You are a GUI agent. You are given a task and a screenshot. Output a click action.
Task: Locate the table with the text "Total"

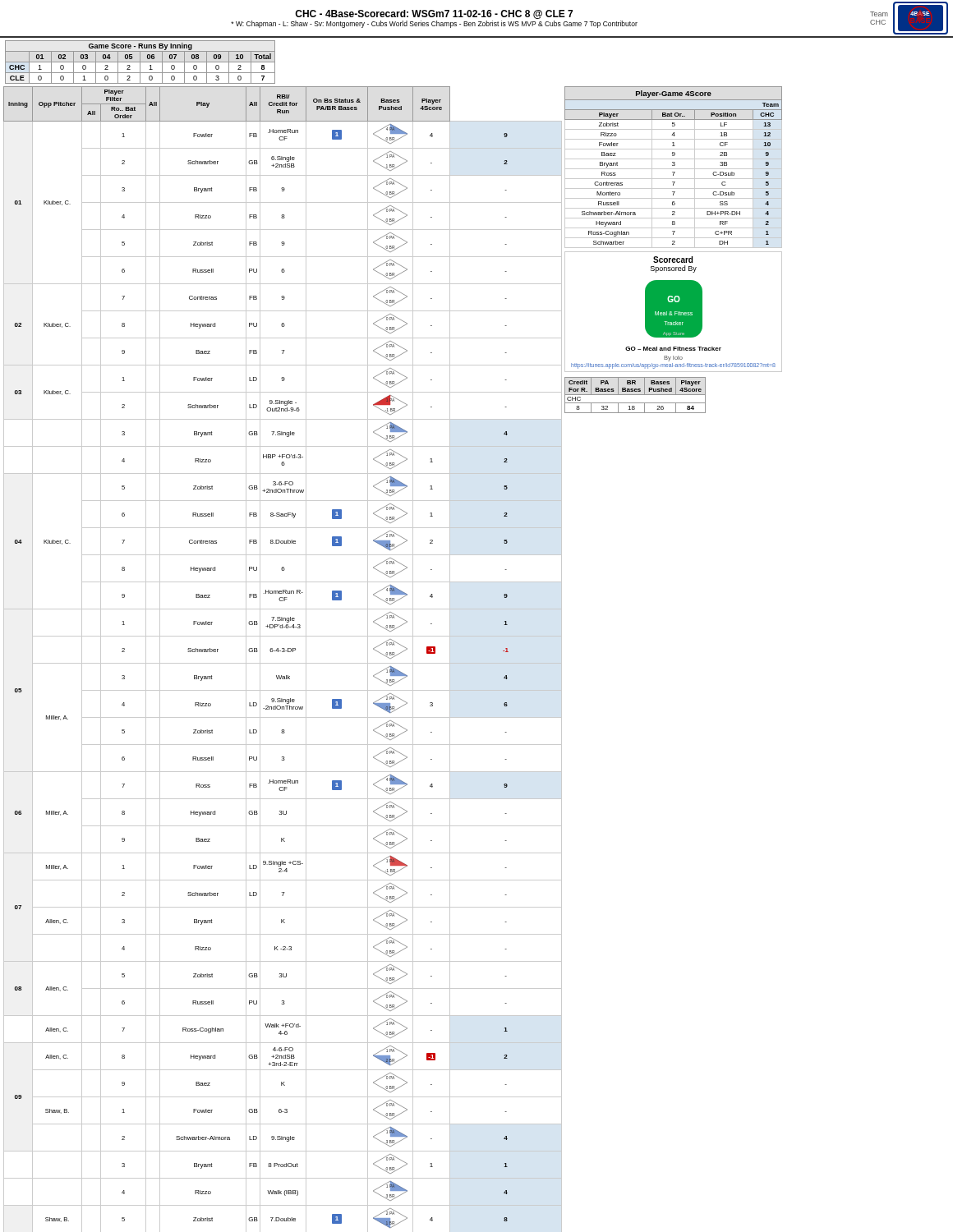click(140, 62)
